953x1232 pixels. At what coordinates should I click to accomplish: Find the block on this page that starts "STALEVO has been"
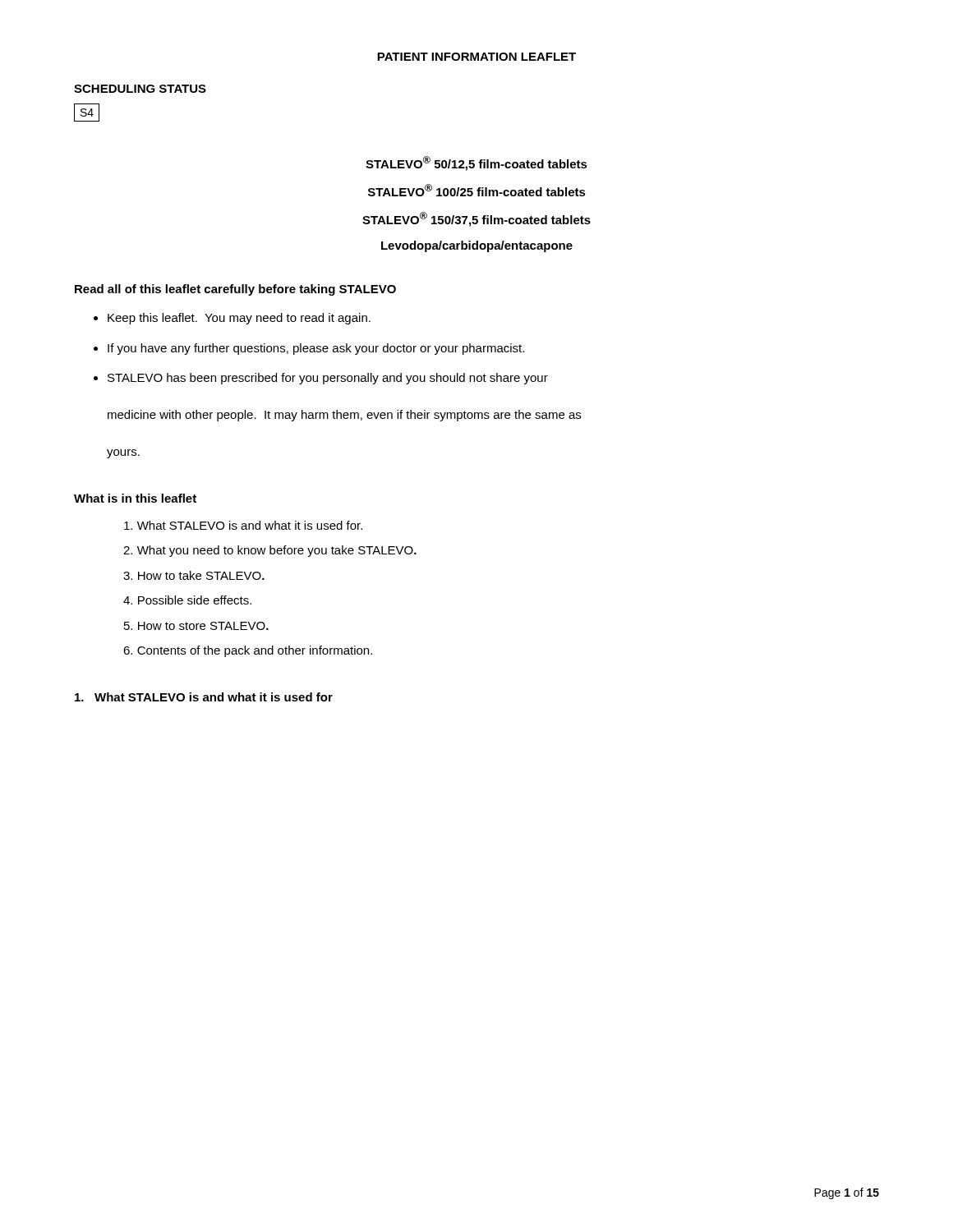point(344,414)
